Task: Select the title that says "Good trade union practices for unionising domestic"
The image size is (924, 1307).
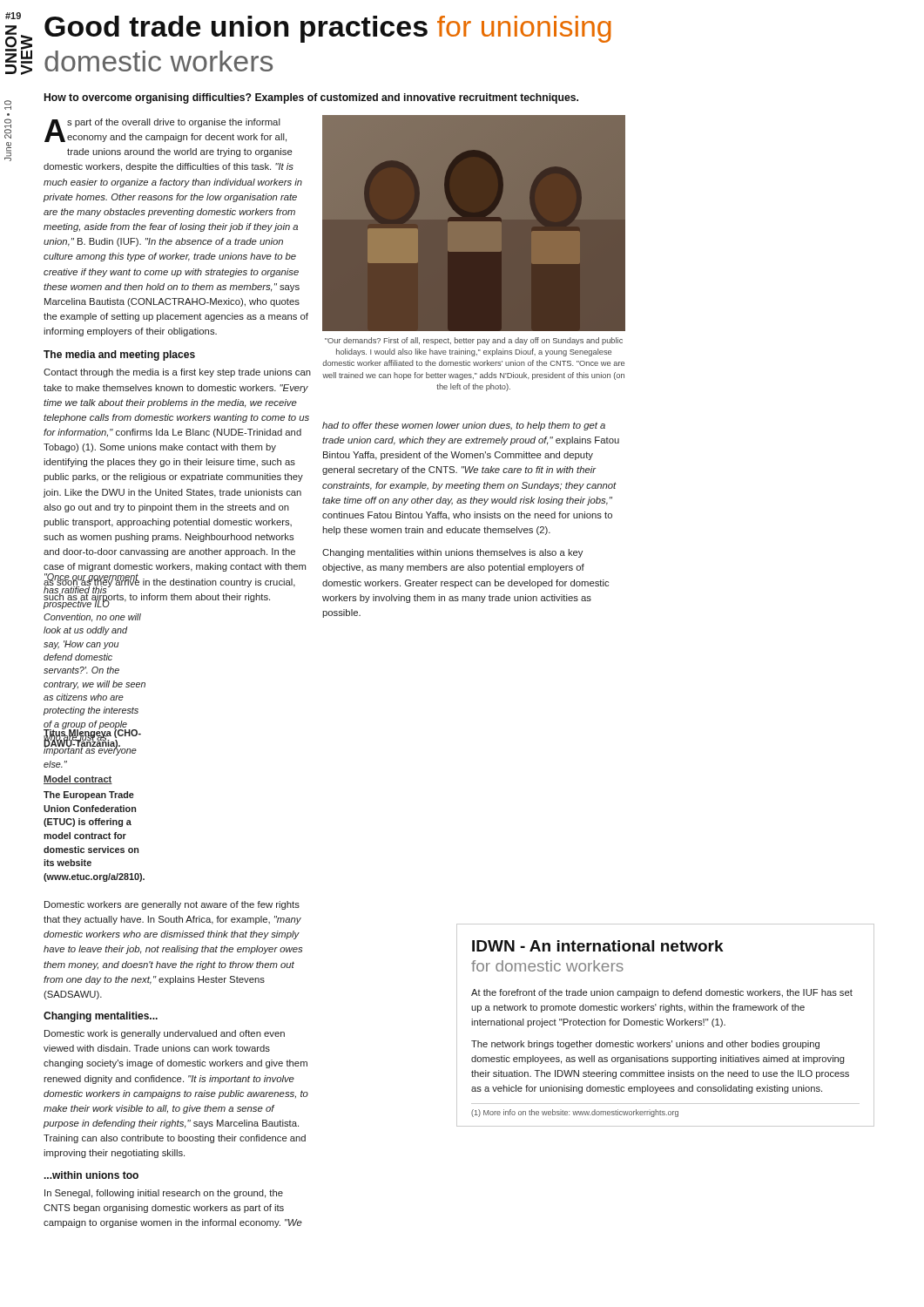Action: coord(370,44)
